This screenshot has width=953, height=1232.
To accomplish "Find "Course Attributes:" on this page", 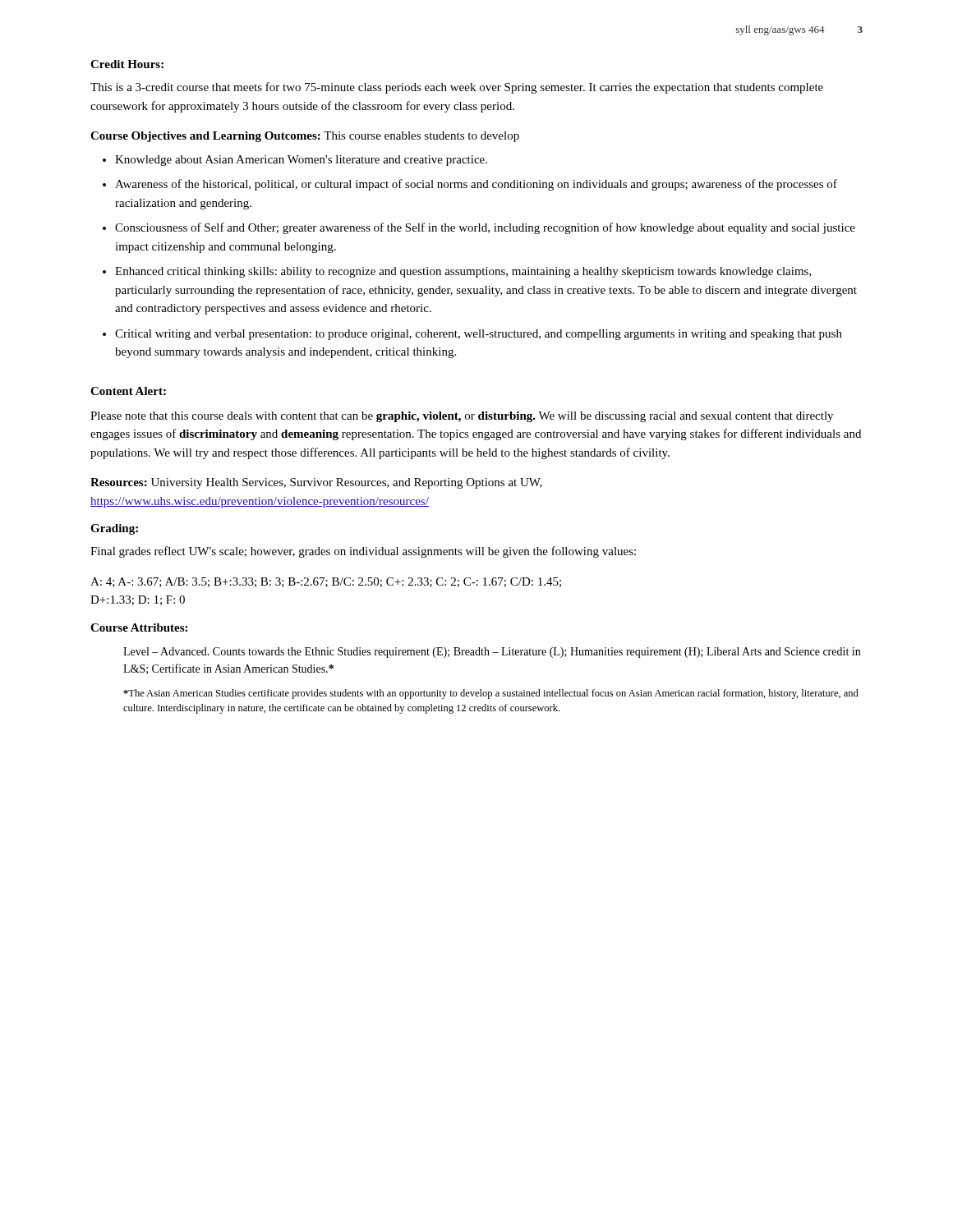I will (139, 627).
